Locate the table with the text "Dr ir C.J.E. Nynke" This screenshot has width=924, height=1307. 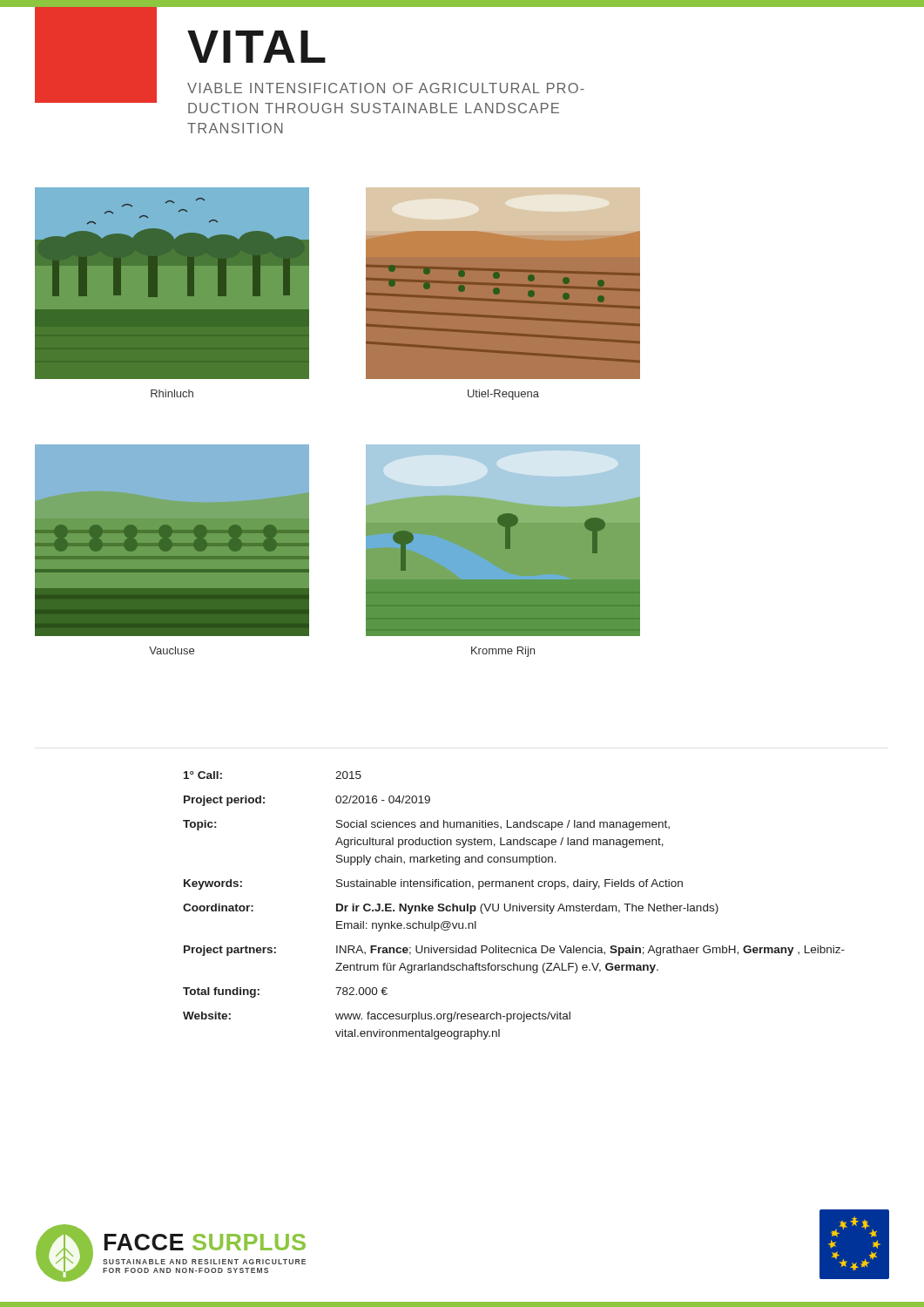[523, 904]
